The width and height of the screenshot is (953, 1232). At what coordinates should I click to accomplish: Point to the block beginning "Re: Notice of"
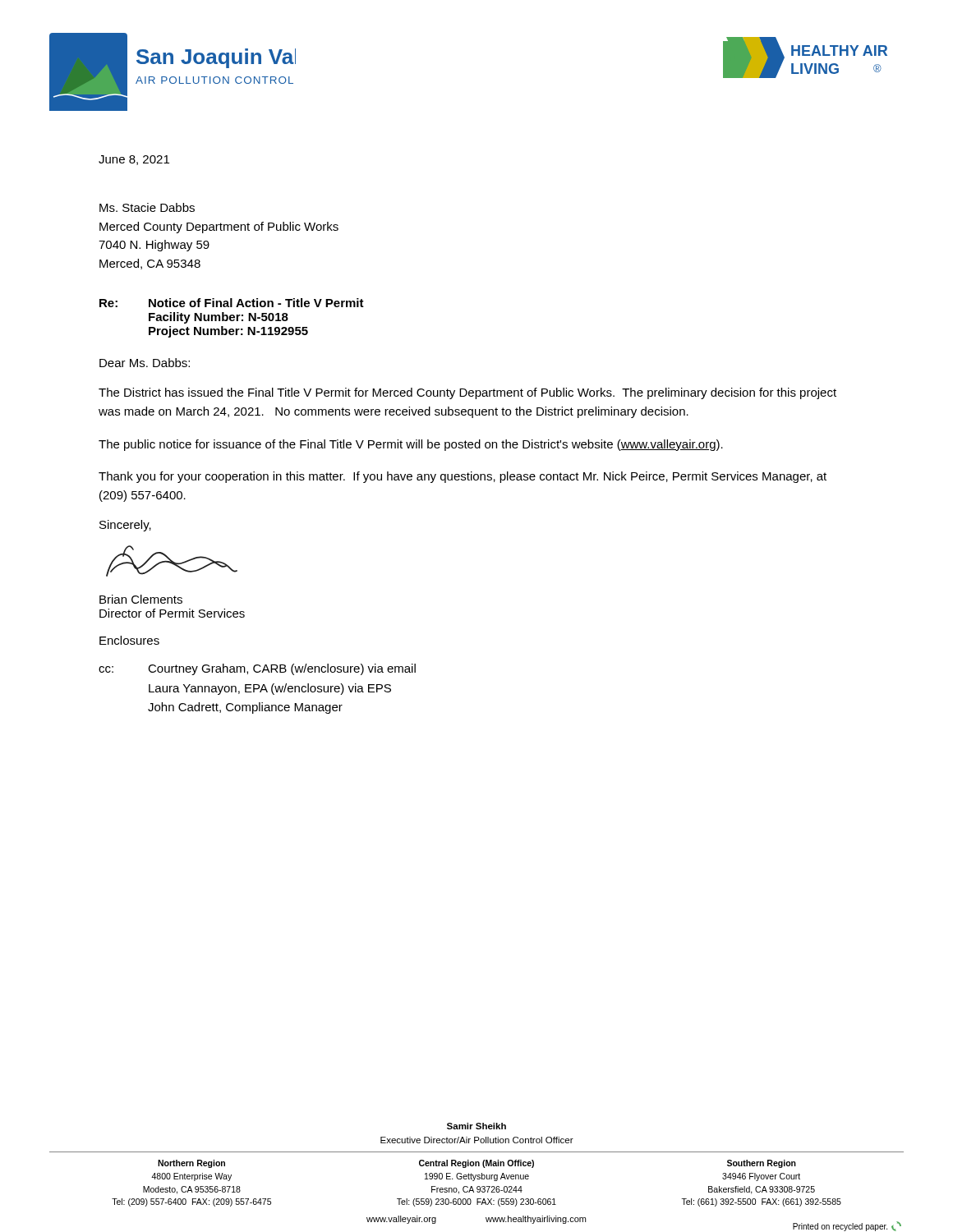click(231, 317)
